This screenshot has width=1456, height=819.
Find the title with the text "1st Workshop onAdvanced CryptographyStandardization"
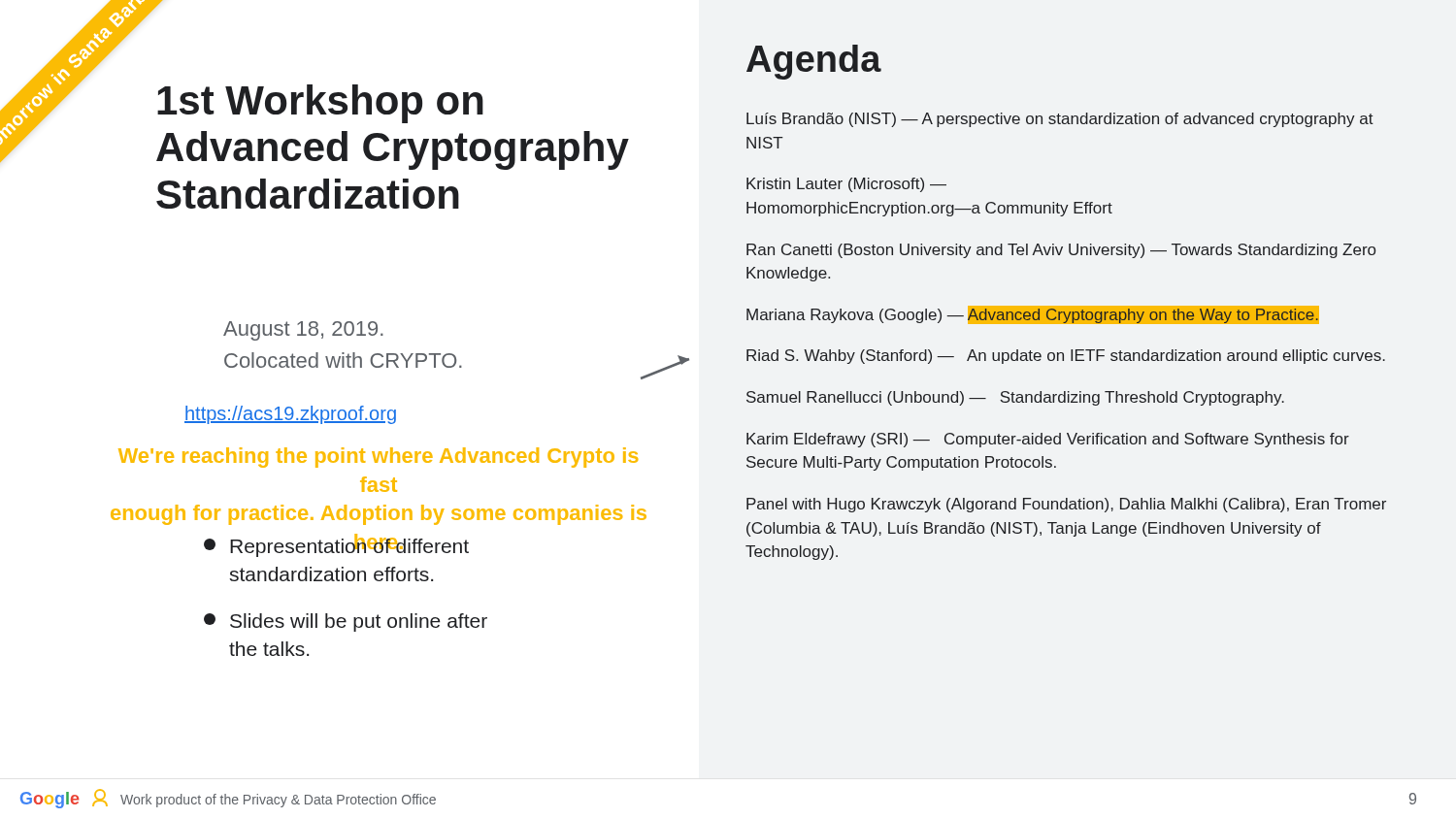click(408, 148)
